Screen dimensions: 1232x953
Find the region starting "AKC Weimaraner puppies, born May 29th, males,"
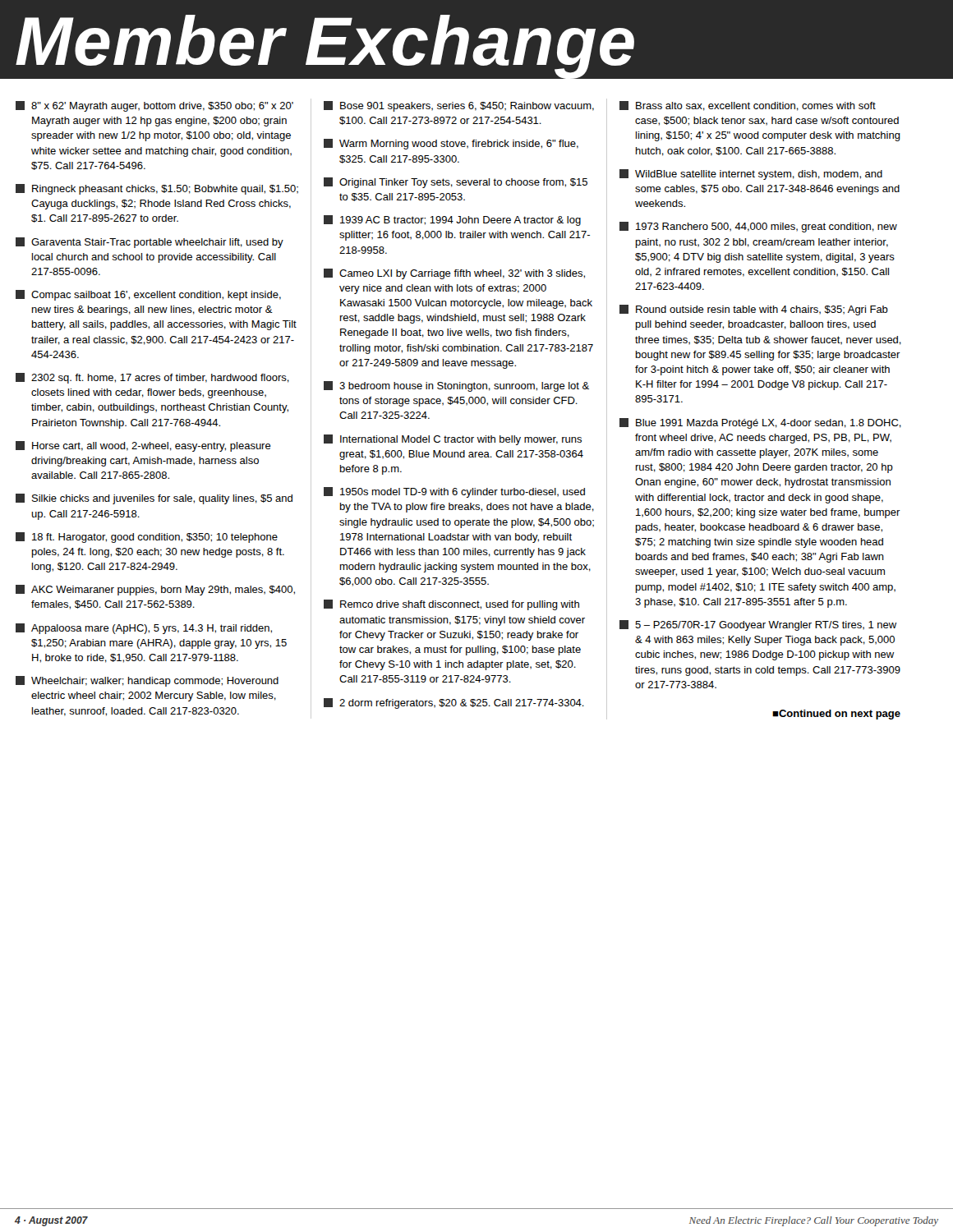[x=157, y=597]
